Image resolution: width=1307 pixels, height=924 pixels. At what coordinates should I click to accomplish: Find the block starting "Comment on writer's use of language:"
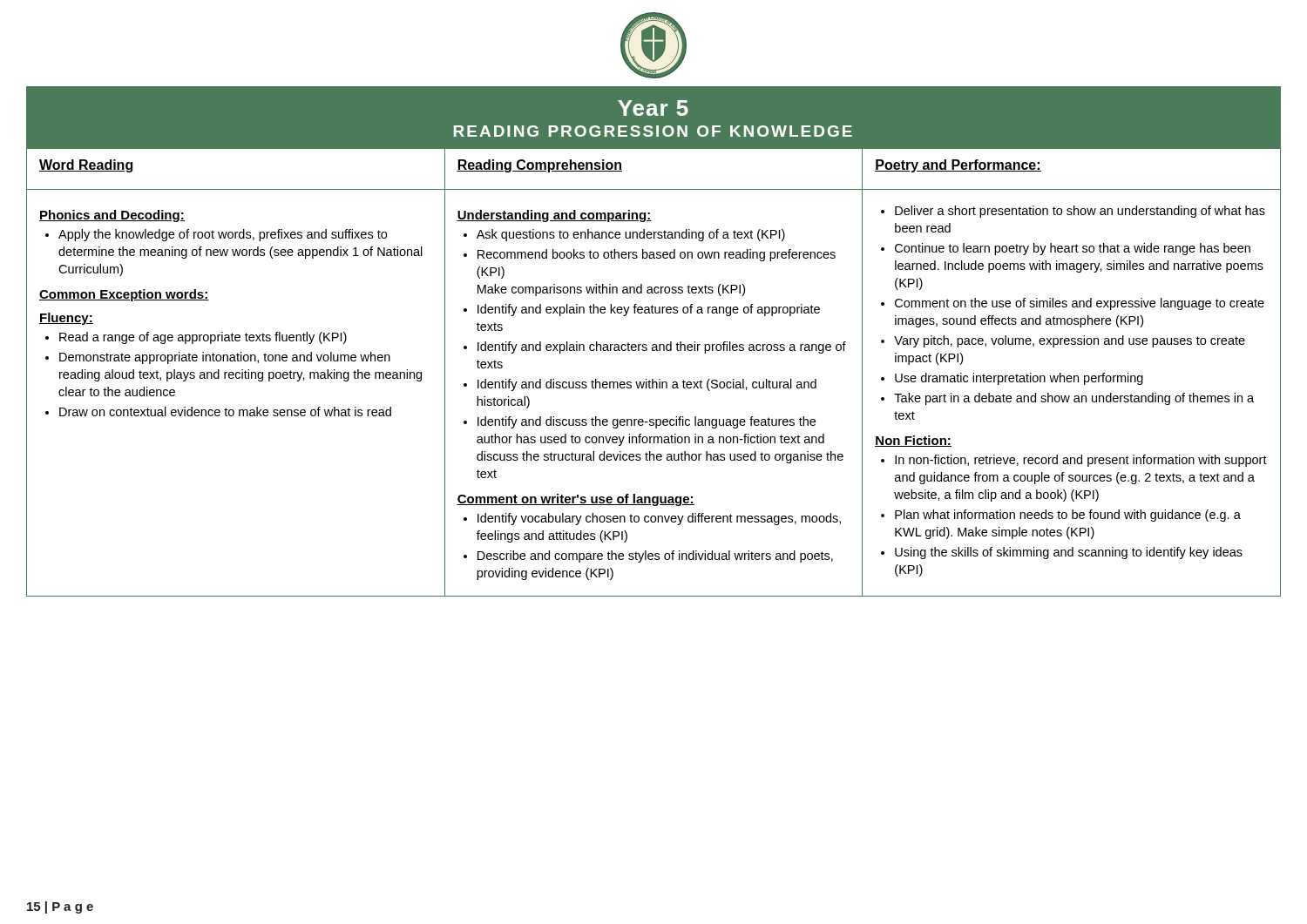click(x=654, y=499)
